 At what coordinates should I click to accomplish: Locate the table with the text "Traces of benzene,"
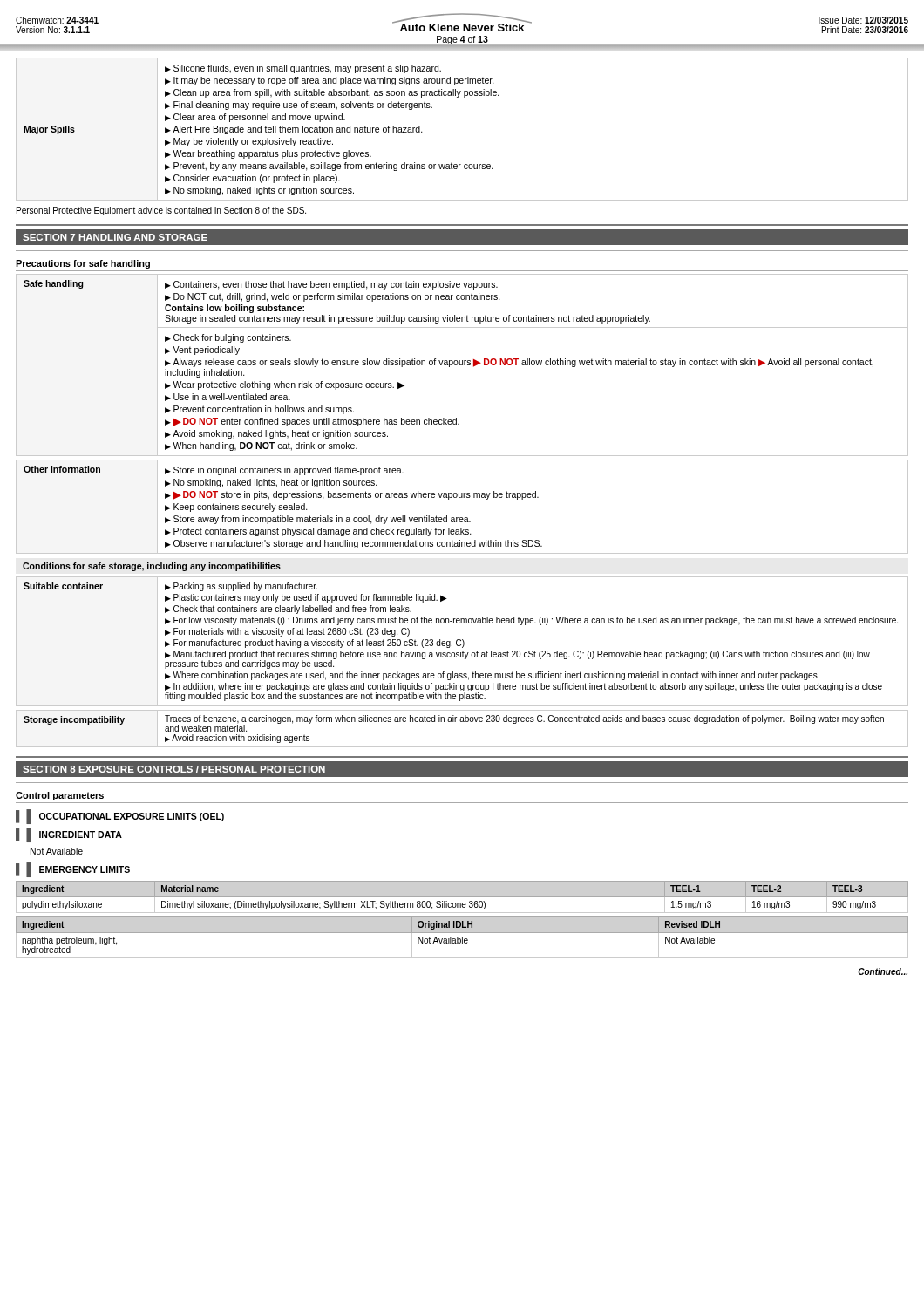(x=462, y=729)
